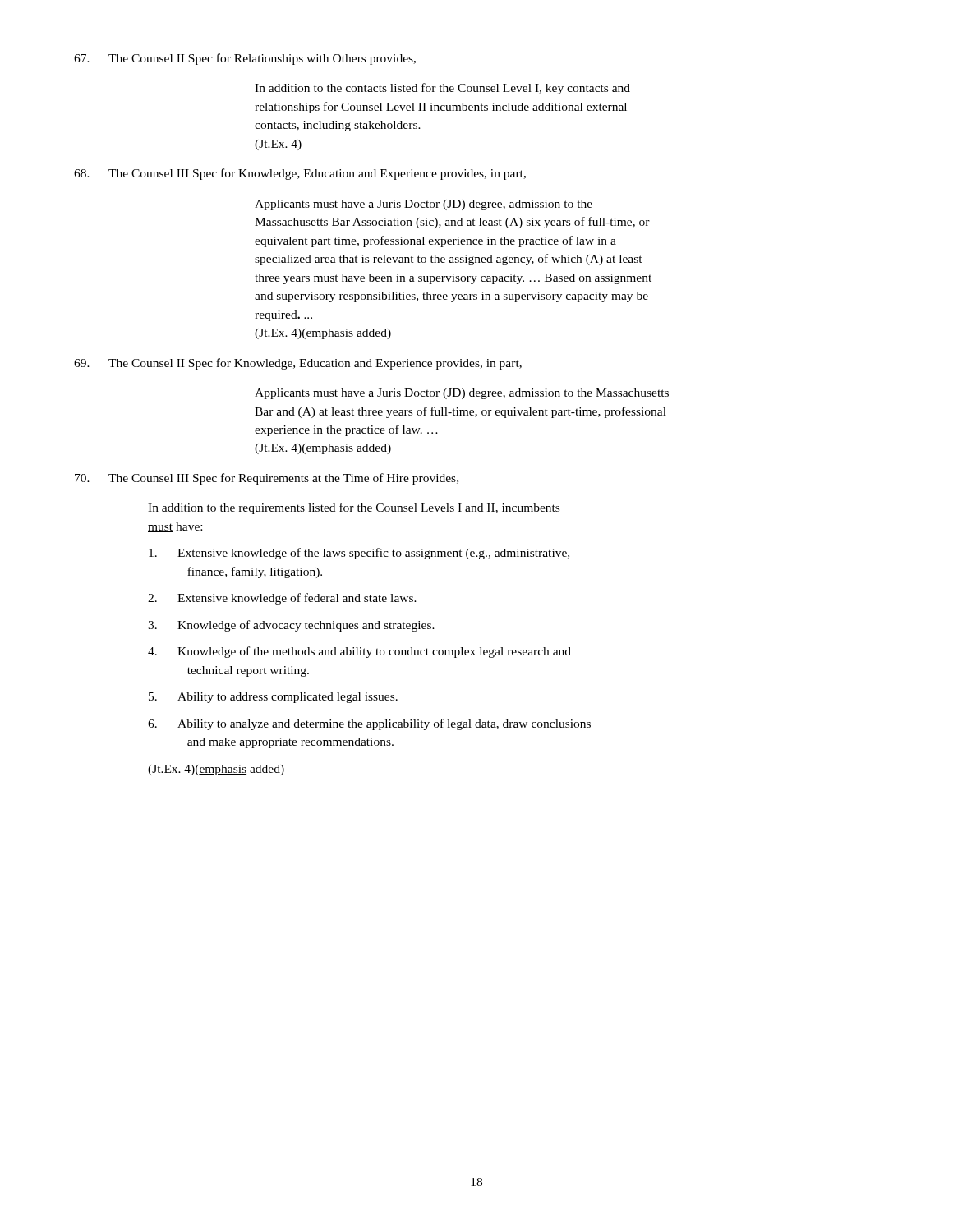Point to the region starting "The Counsel III Spec for Knowledge,"
Viewport: 953px width, 1232px height.
click(x=476, y=174)
